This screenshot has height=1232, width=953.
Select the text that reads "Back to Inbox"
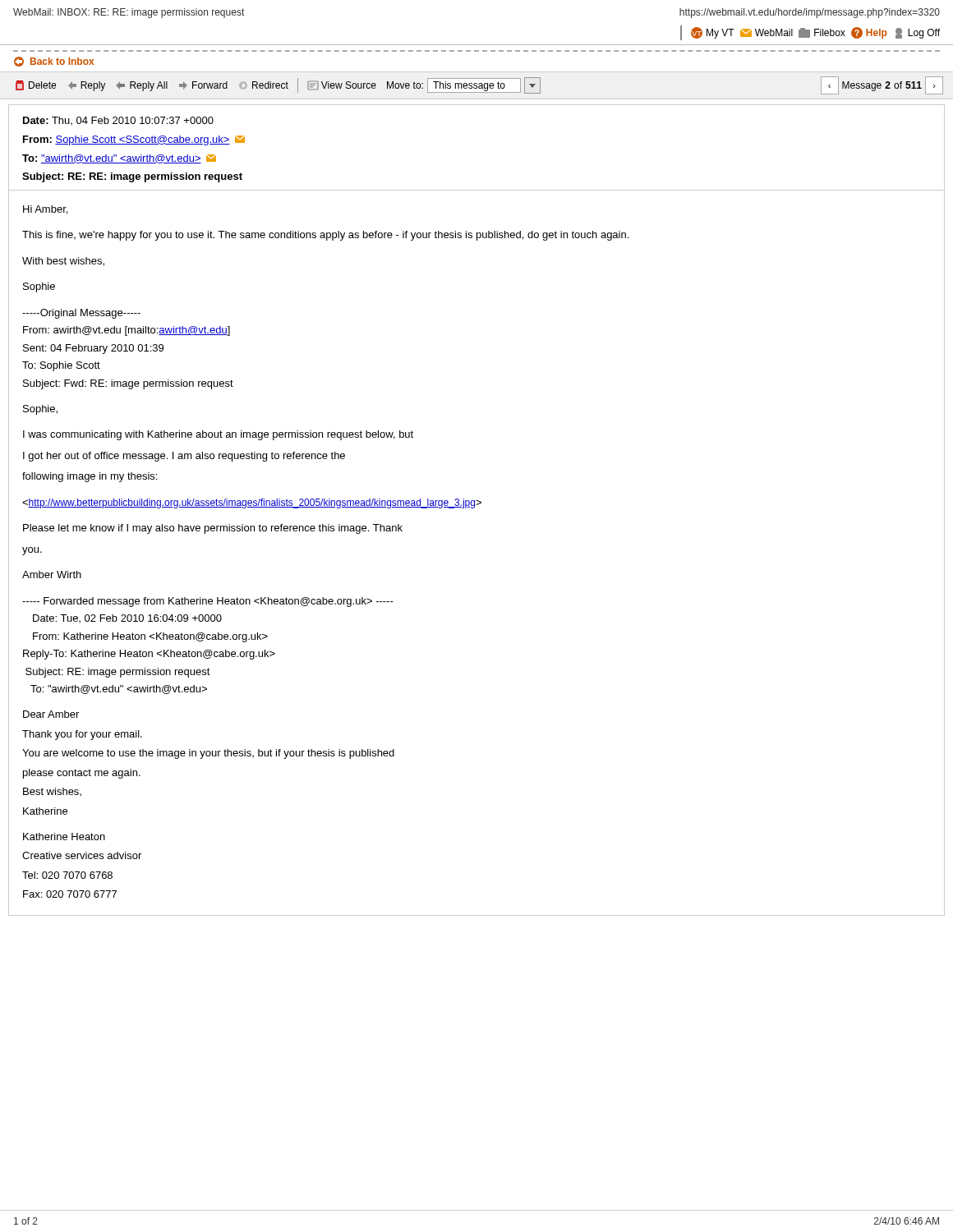pos(54,62)
